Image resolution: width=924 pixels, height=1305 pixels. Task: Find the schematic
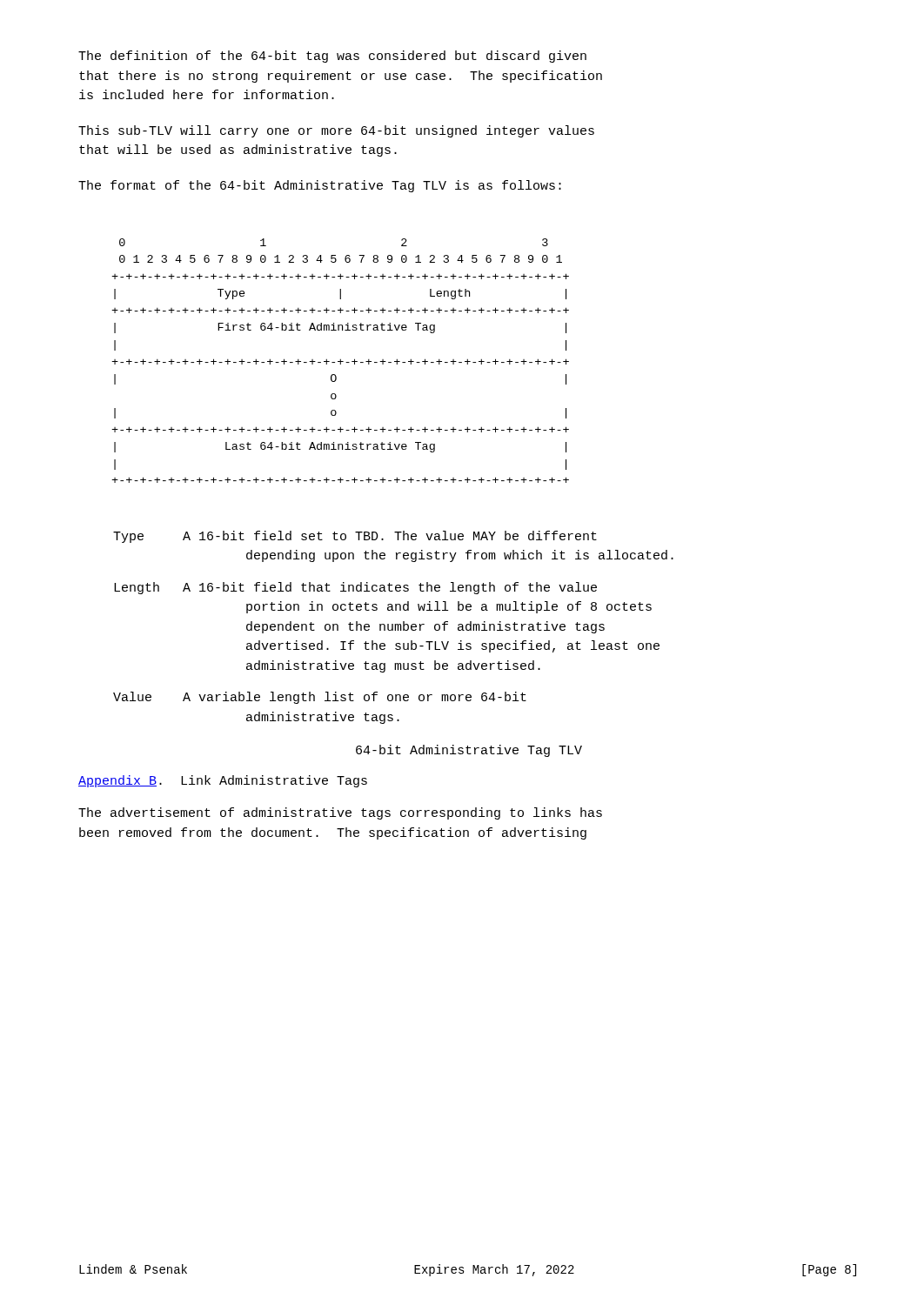click(x=482, y=362)
